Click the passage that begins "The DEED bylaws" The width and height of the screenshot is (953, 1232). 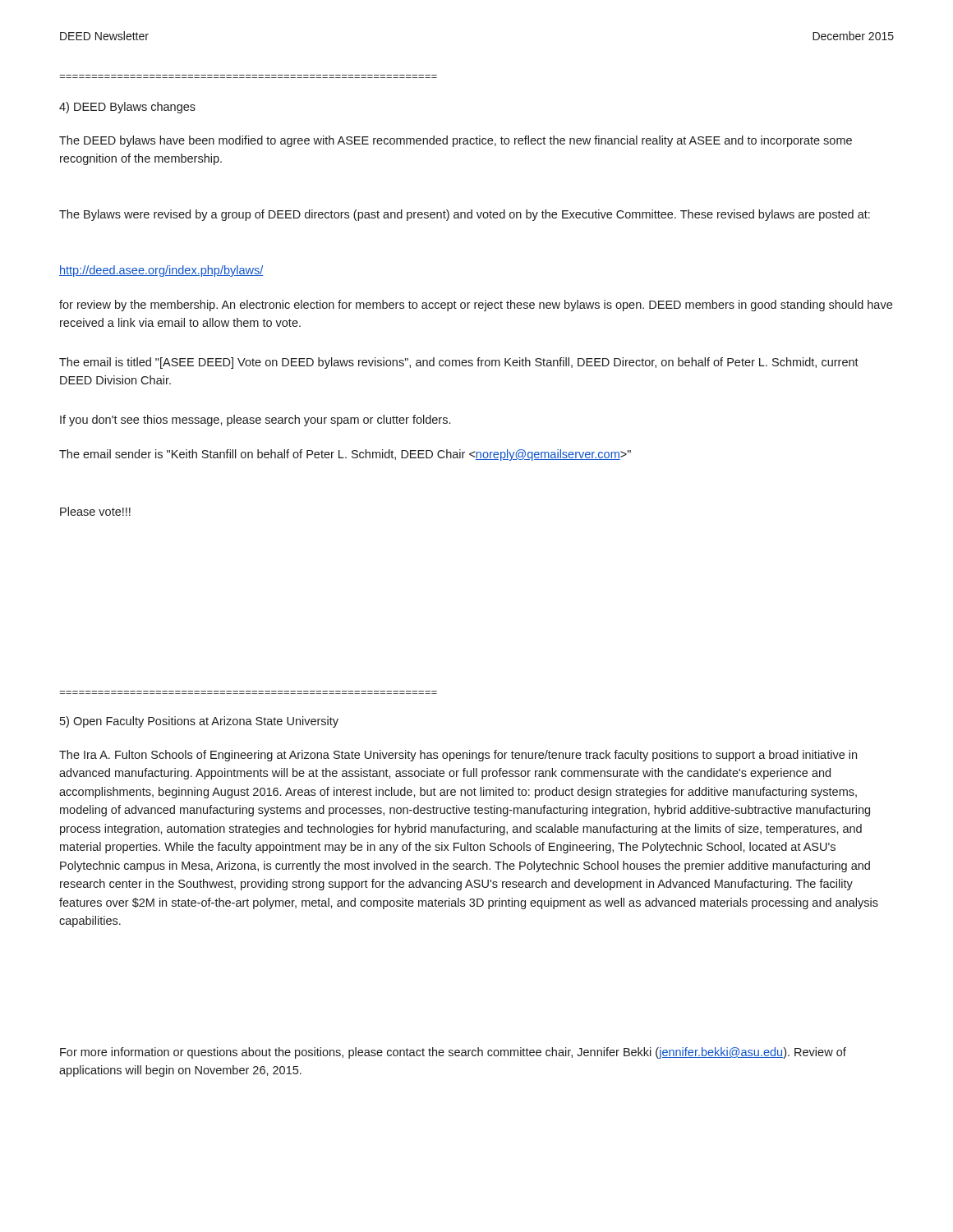(x=456, y=150)
